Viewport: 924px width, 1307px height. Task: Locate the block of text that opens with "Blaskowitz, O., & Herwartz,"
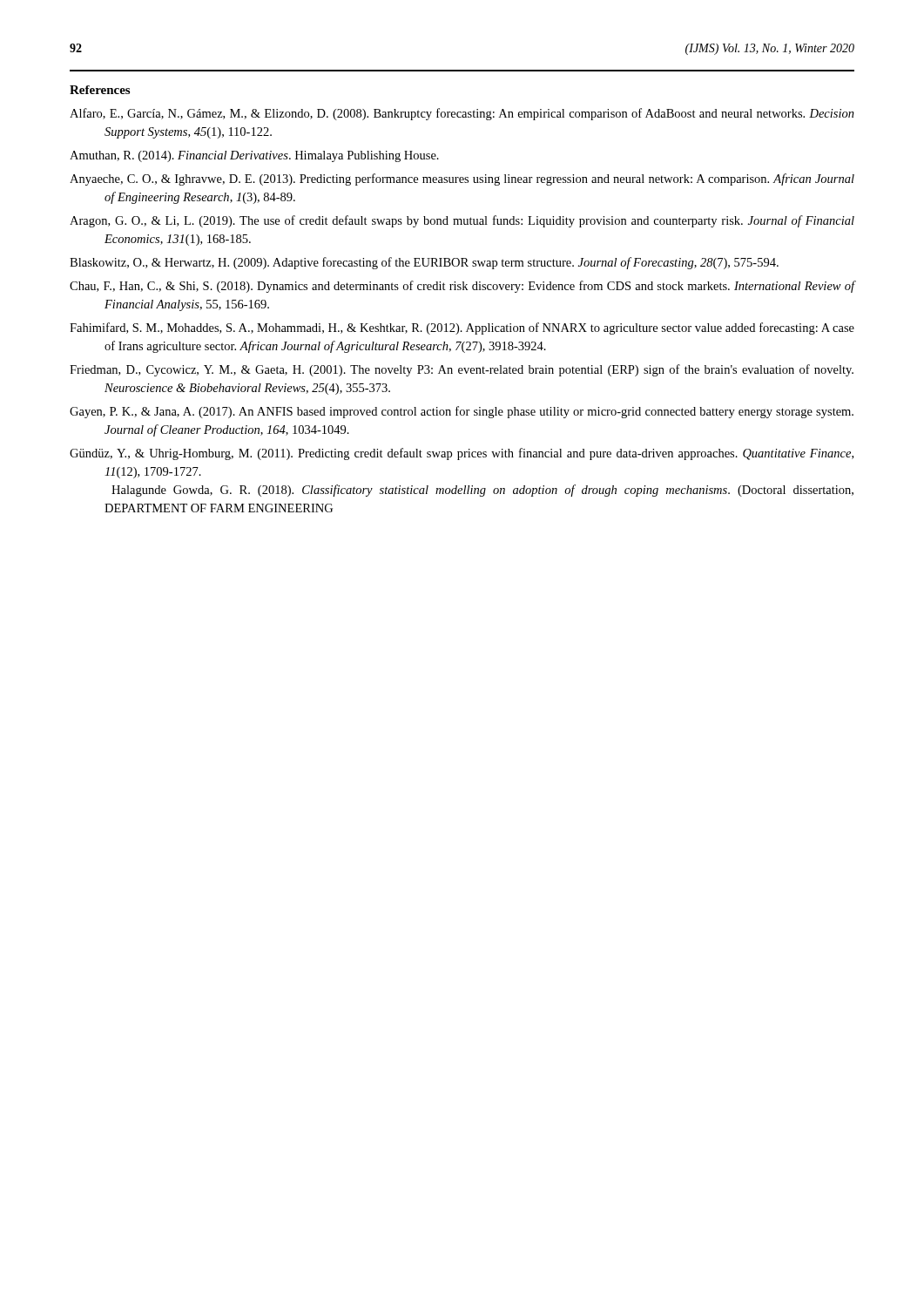coord(424,262)
